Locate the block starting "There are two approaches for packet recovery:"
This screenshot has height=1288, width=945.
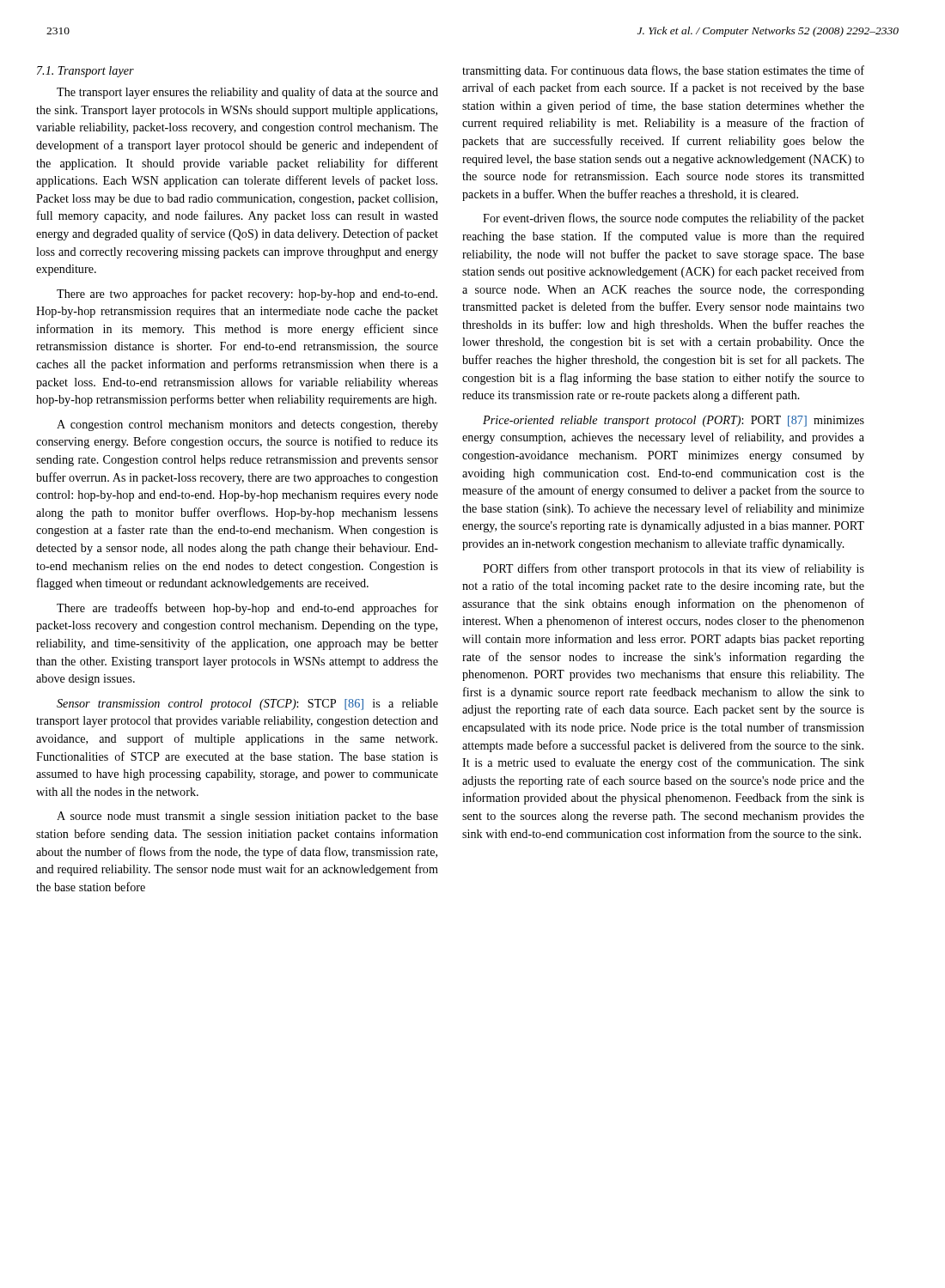(x=237, y=347)
